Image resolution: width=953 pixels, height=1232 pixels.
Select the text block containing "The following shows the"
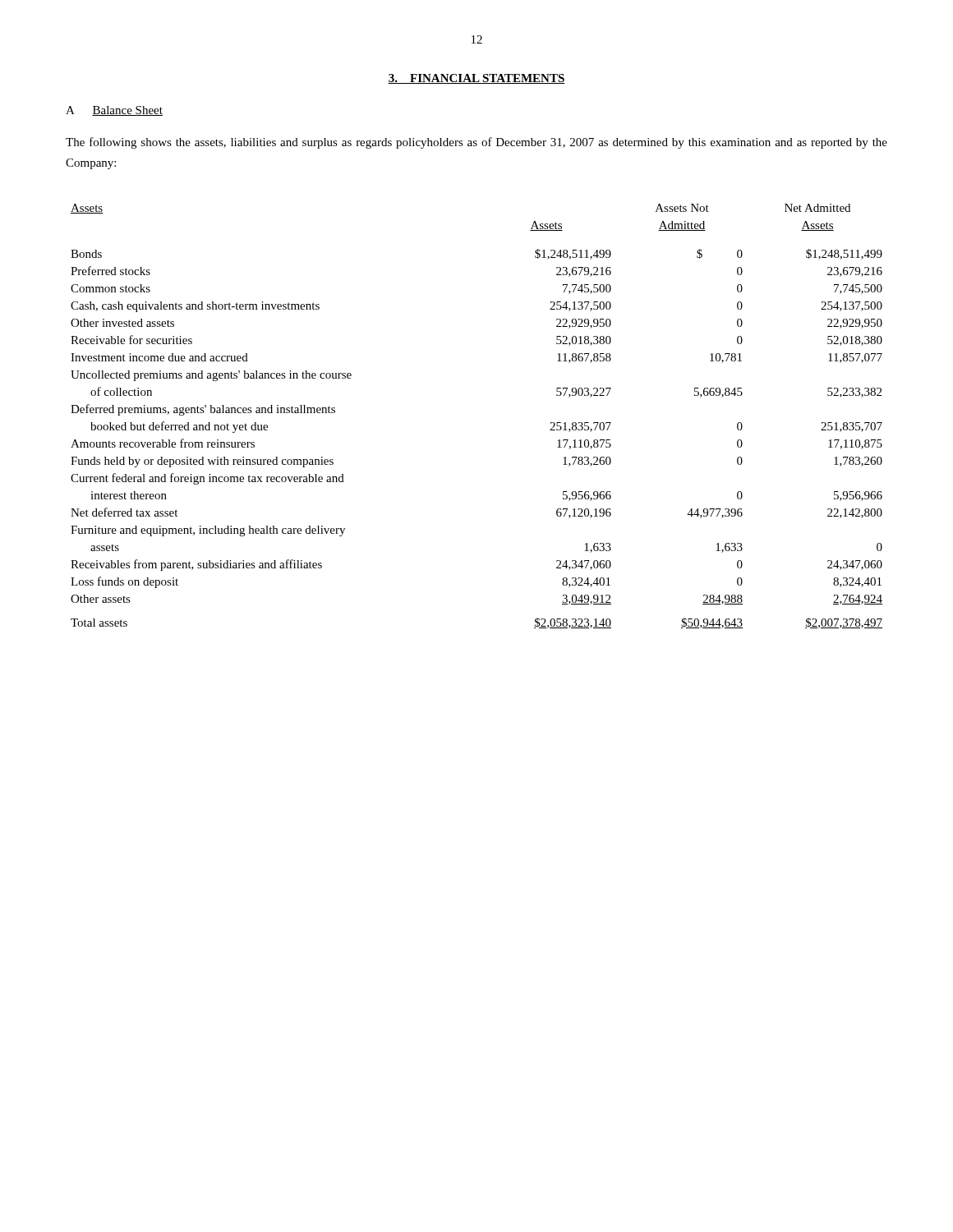click(x=476, y=152)
